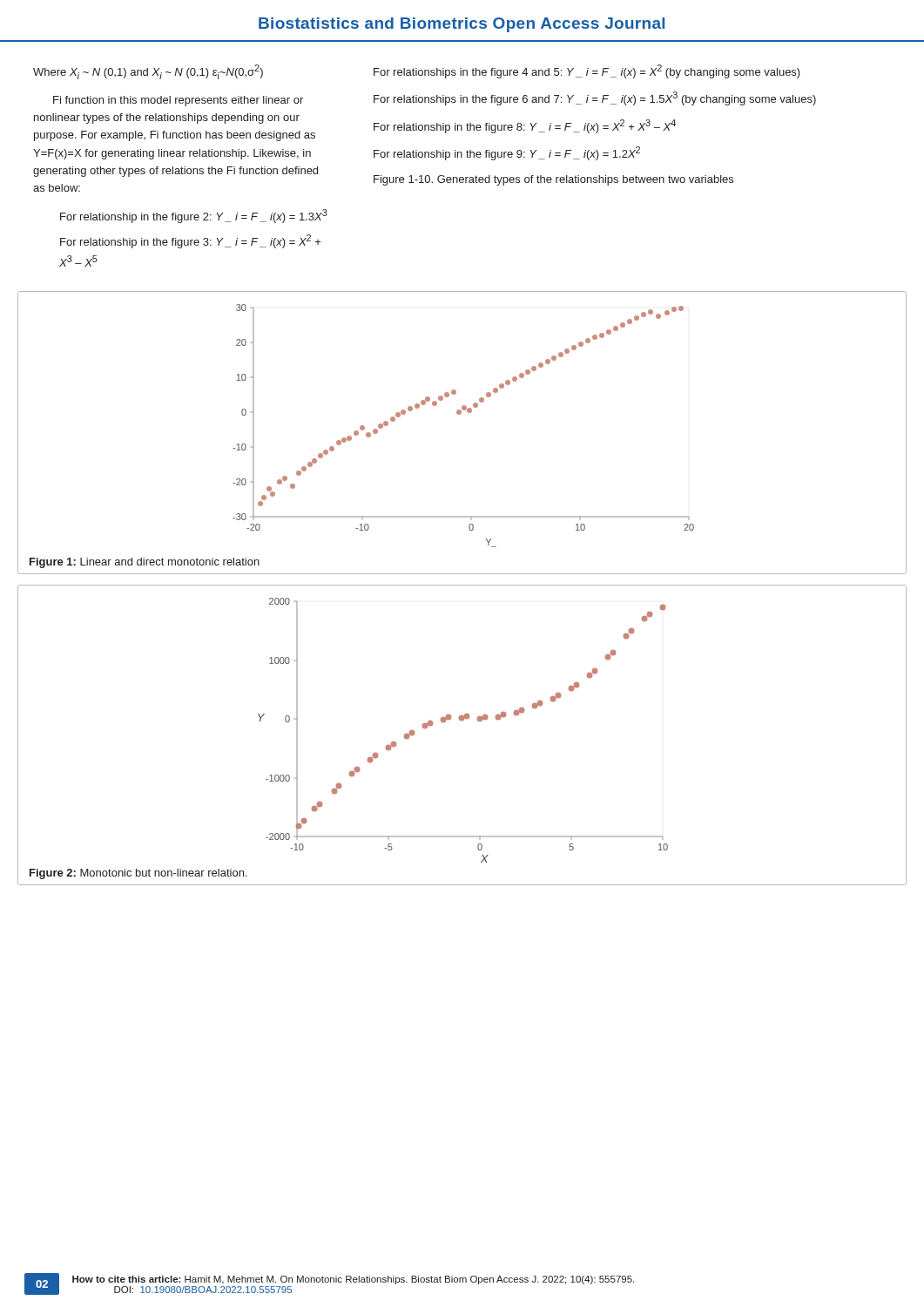Find the region starting "For relationship in the figure 2: Y"
The image size is (924, 1307).
[x=193, y=215]
